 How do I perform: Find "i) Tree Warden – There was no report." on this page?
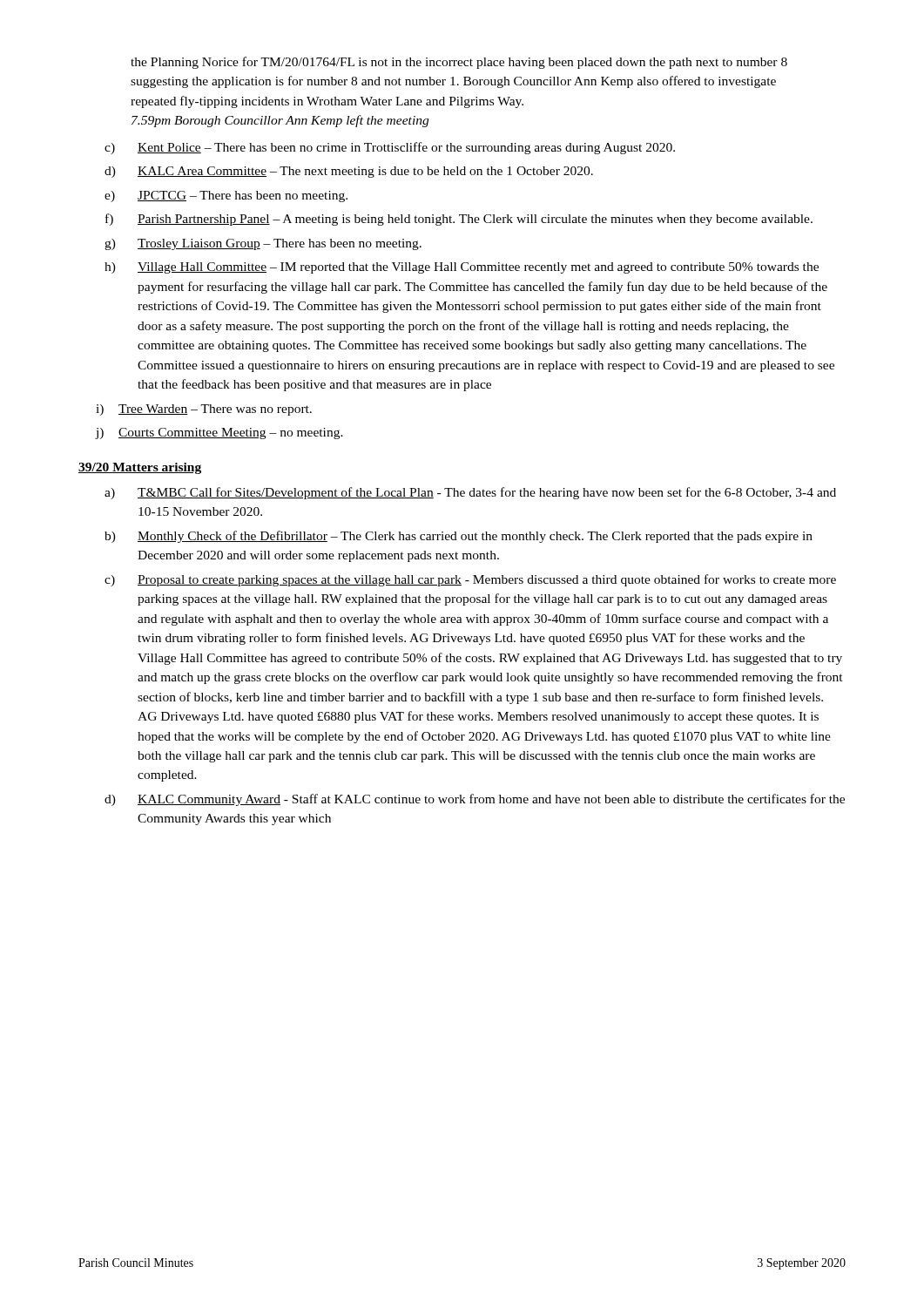204,410
